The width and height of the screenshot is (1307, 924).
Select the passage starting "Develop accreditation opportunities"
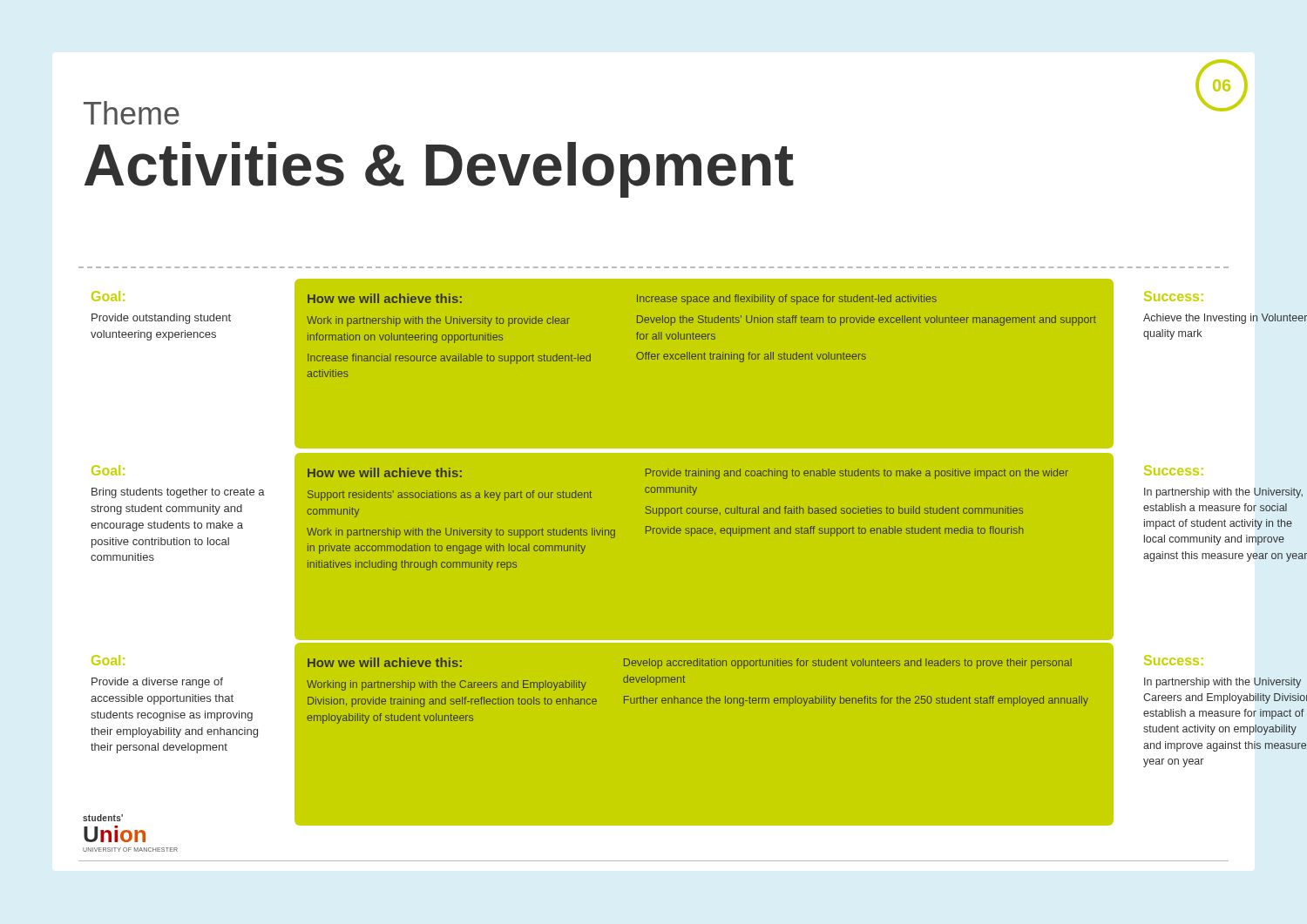pos(848,664)
